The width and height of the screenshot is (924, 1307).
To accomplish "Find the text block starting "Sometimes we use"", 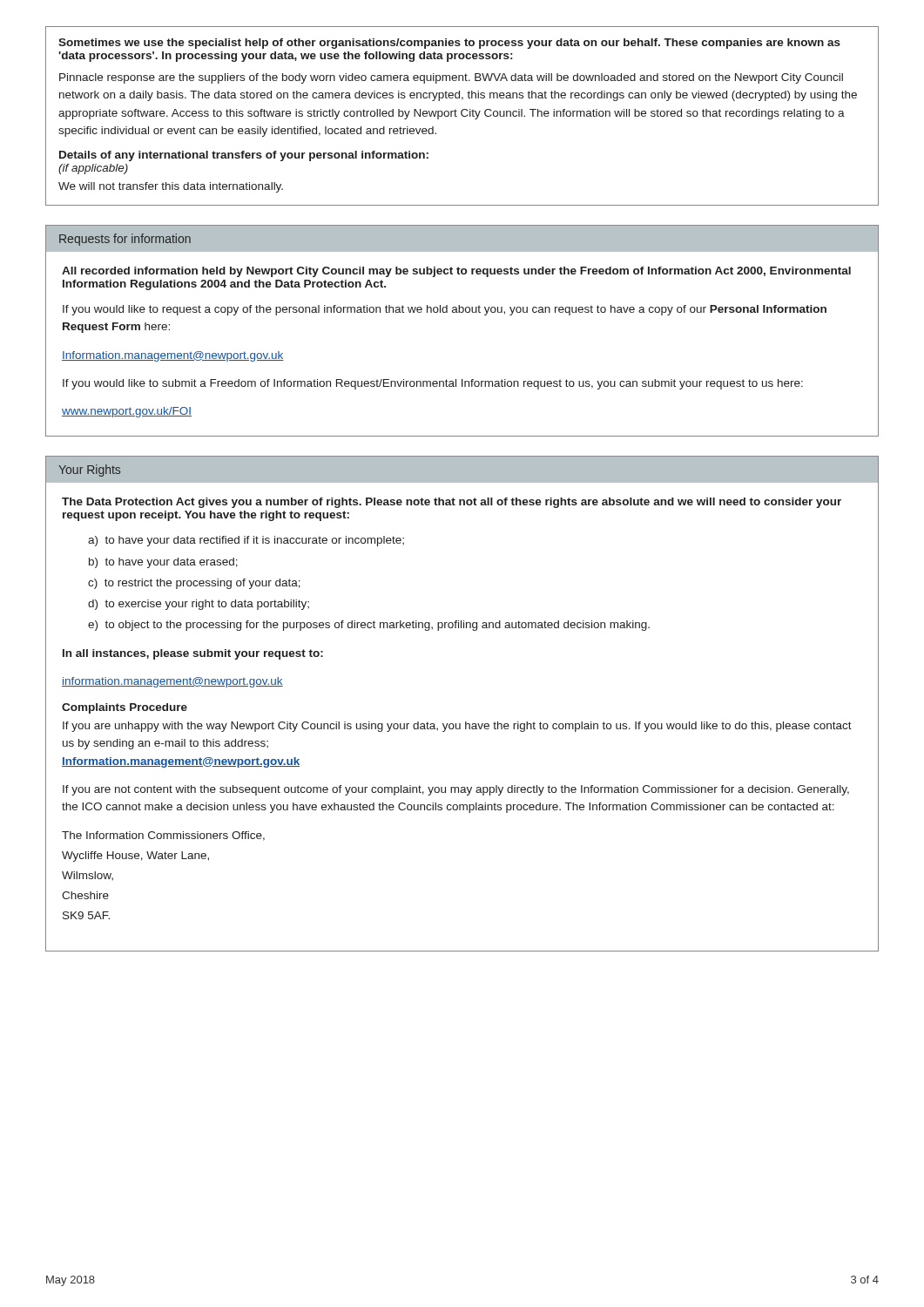I will (449, 49).
